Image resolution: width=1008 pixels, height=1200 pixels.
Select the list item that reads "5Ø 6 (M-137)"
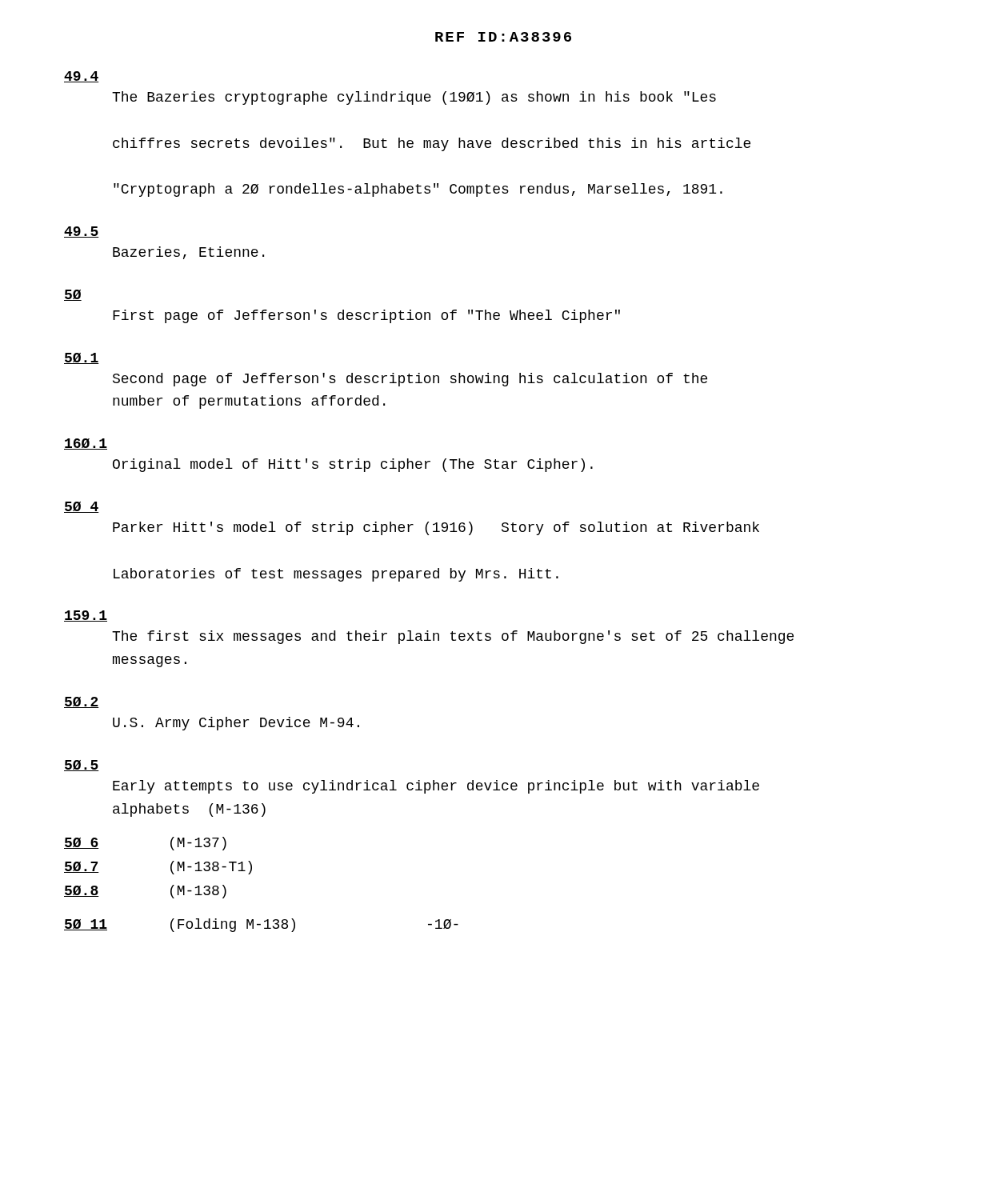[80, 844]
